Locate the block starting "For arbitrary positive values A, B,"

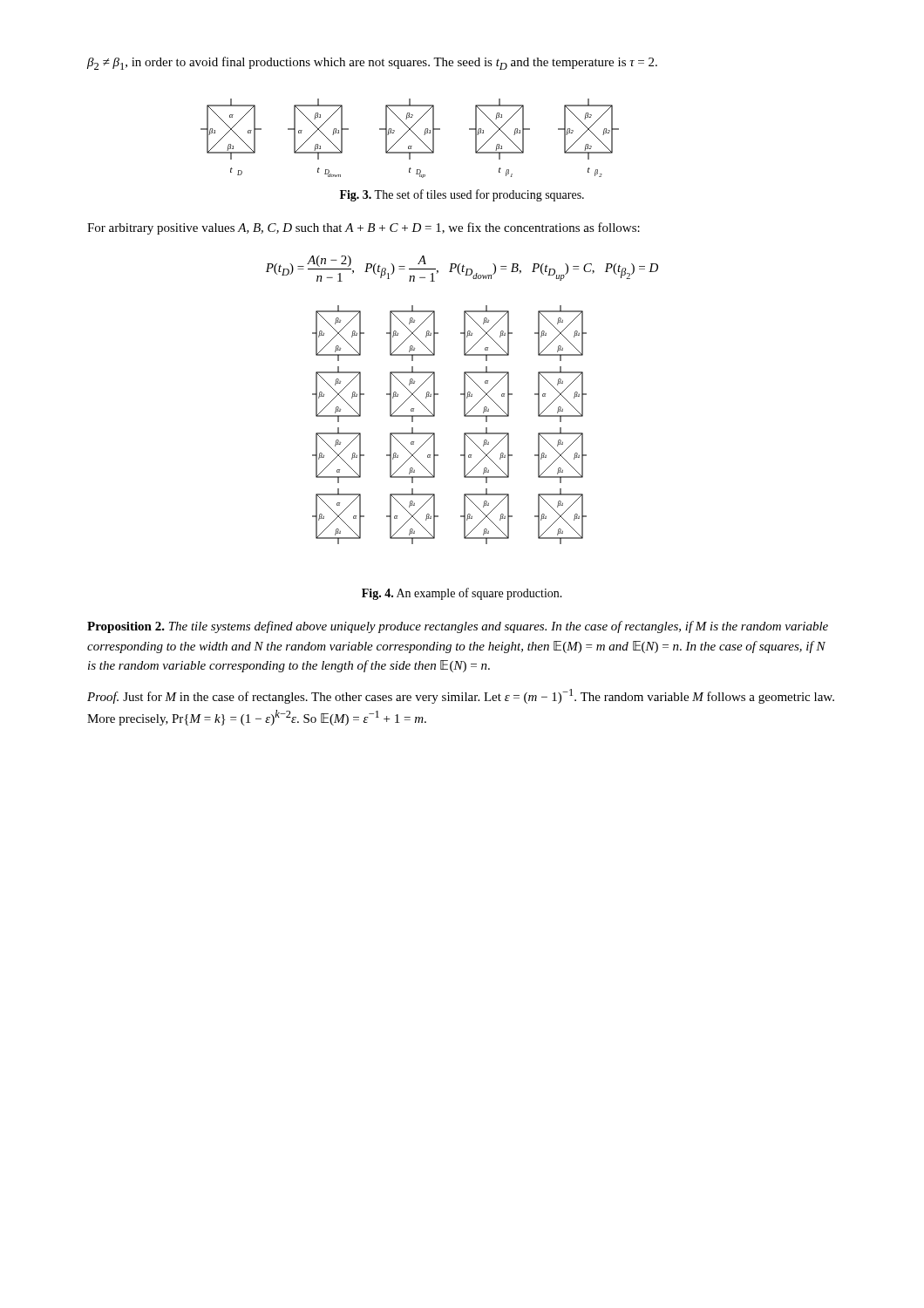364,227
